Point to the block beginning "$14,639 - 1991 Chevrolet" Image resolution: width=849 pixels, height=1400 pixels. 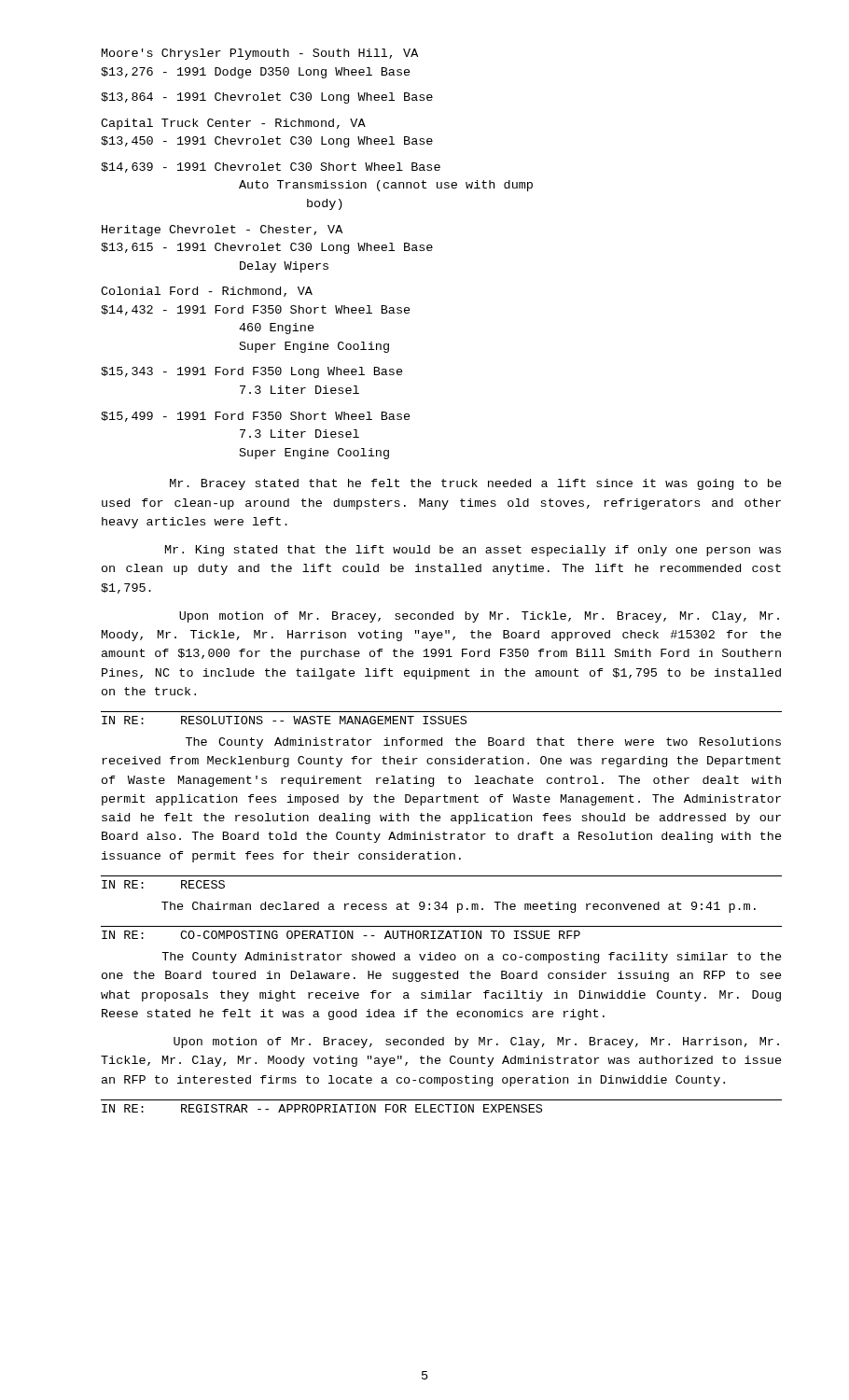317,186
